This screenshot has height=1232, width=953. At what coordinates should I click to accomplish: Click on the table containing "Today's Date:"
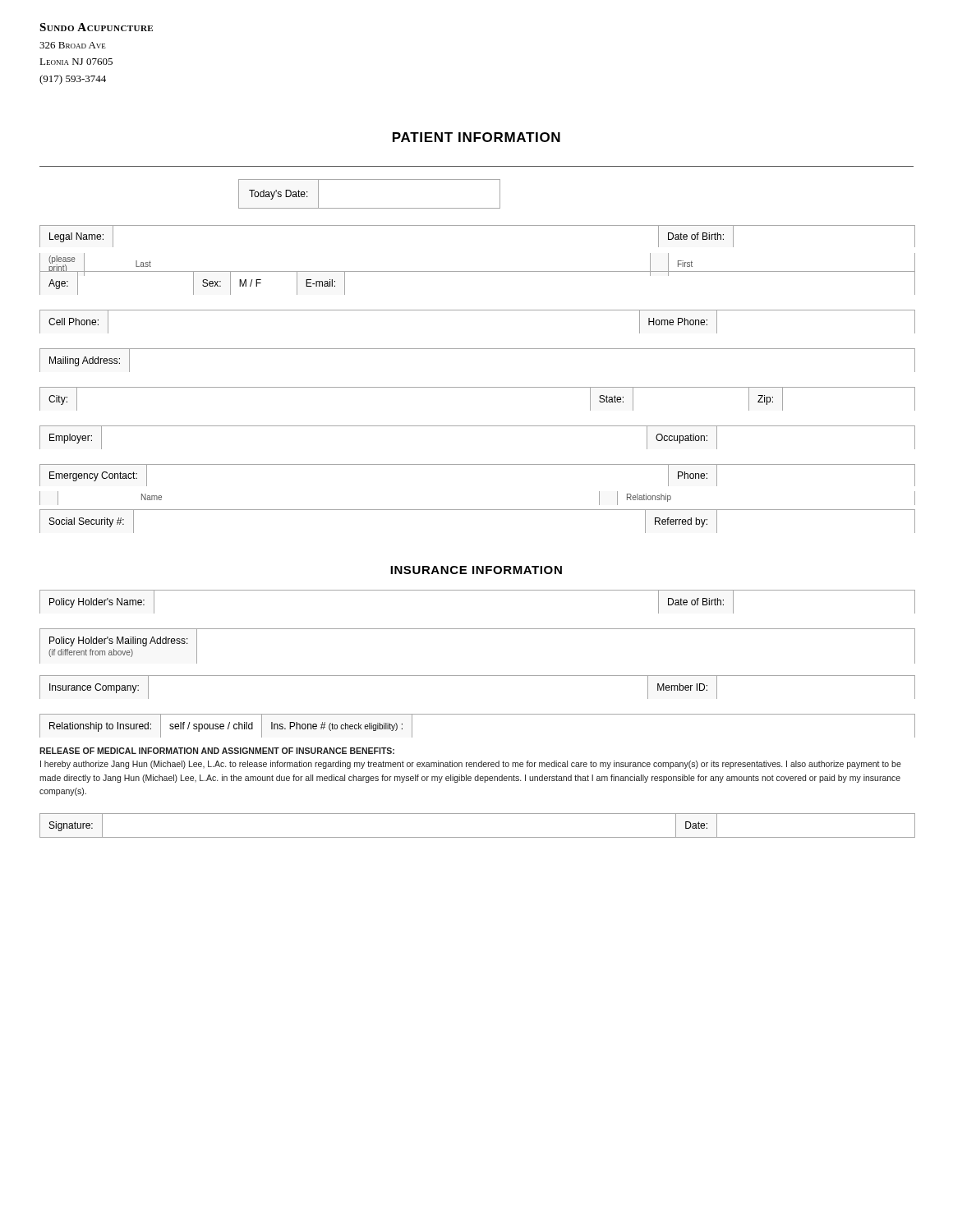(369, 194)
